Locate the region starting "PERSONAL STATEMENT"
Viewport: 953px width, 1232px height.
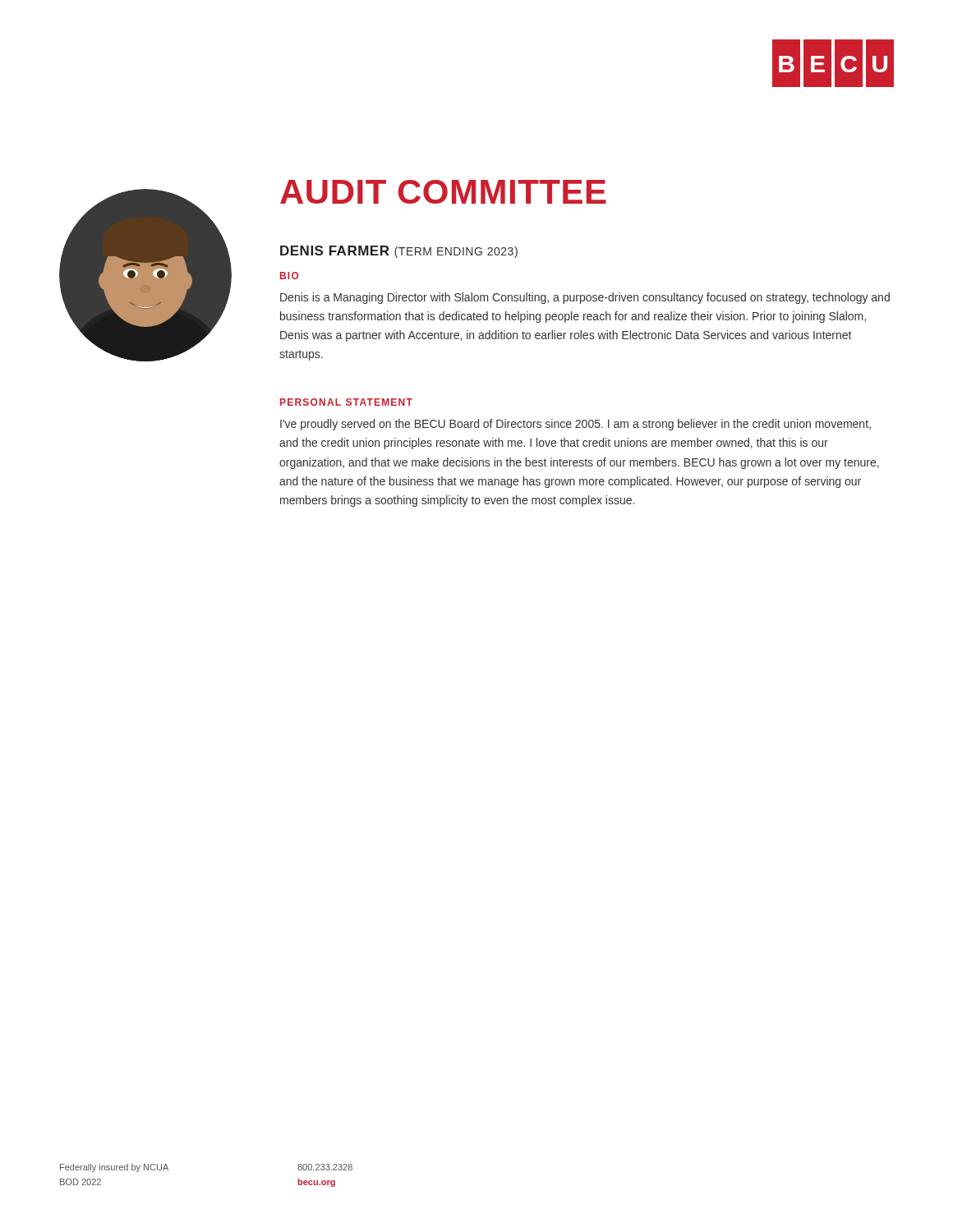tap(346, 403)
